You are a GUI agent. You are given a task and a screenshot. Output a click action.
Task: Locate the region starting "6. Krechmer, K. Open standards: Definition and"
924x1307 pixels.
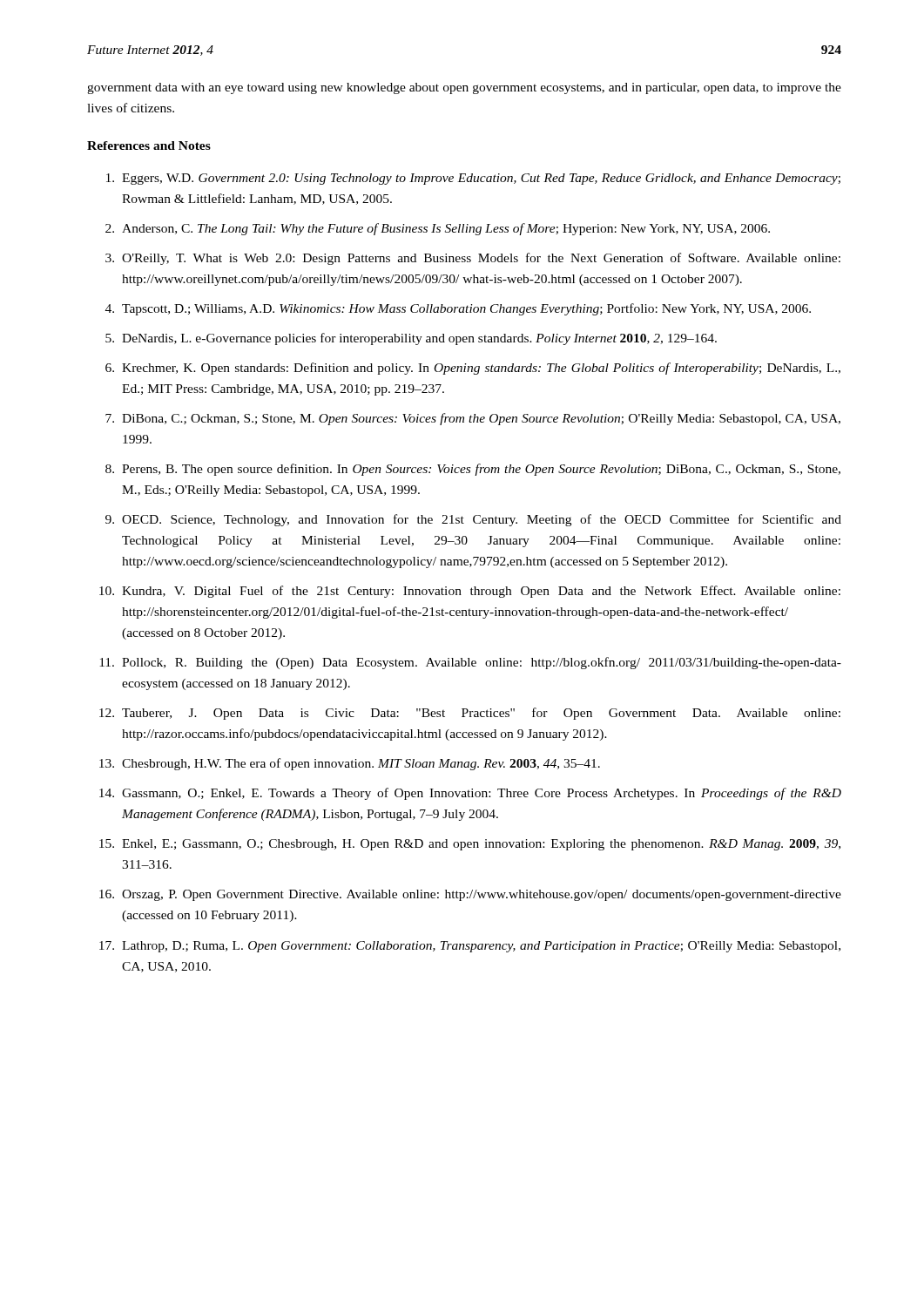tap(464, 378)
